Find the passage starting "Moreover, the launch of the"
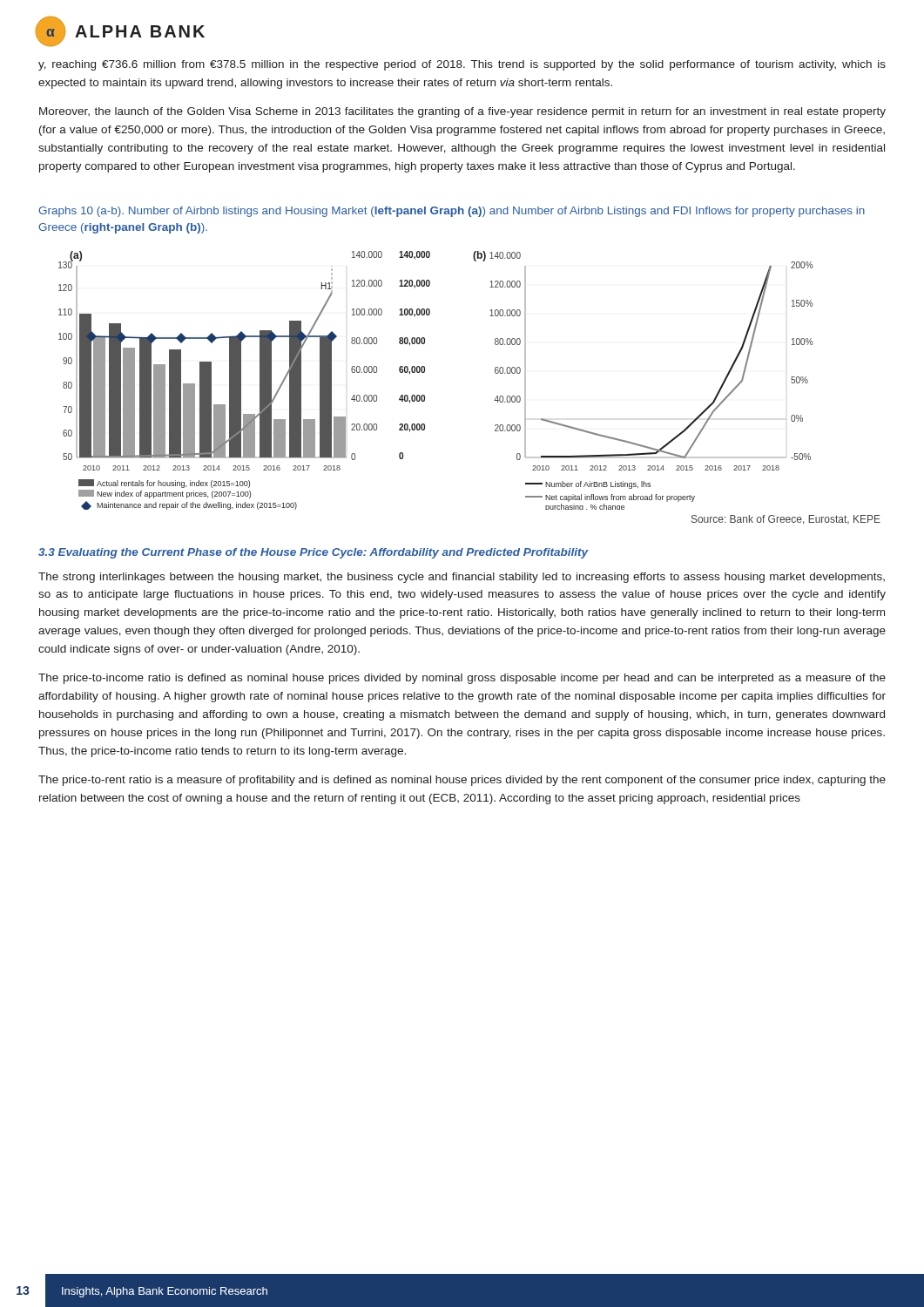 (462, 138)
